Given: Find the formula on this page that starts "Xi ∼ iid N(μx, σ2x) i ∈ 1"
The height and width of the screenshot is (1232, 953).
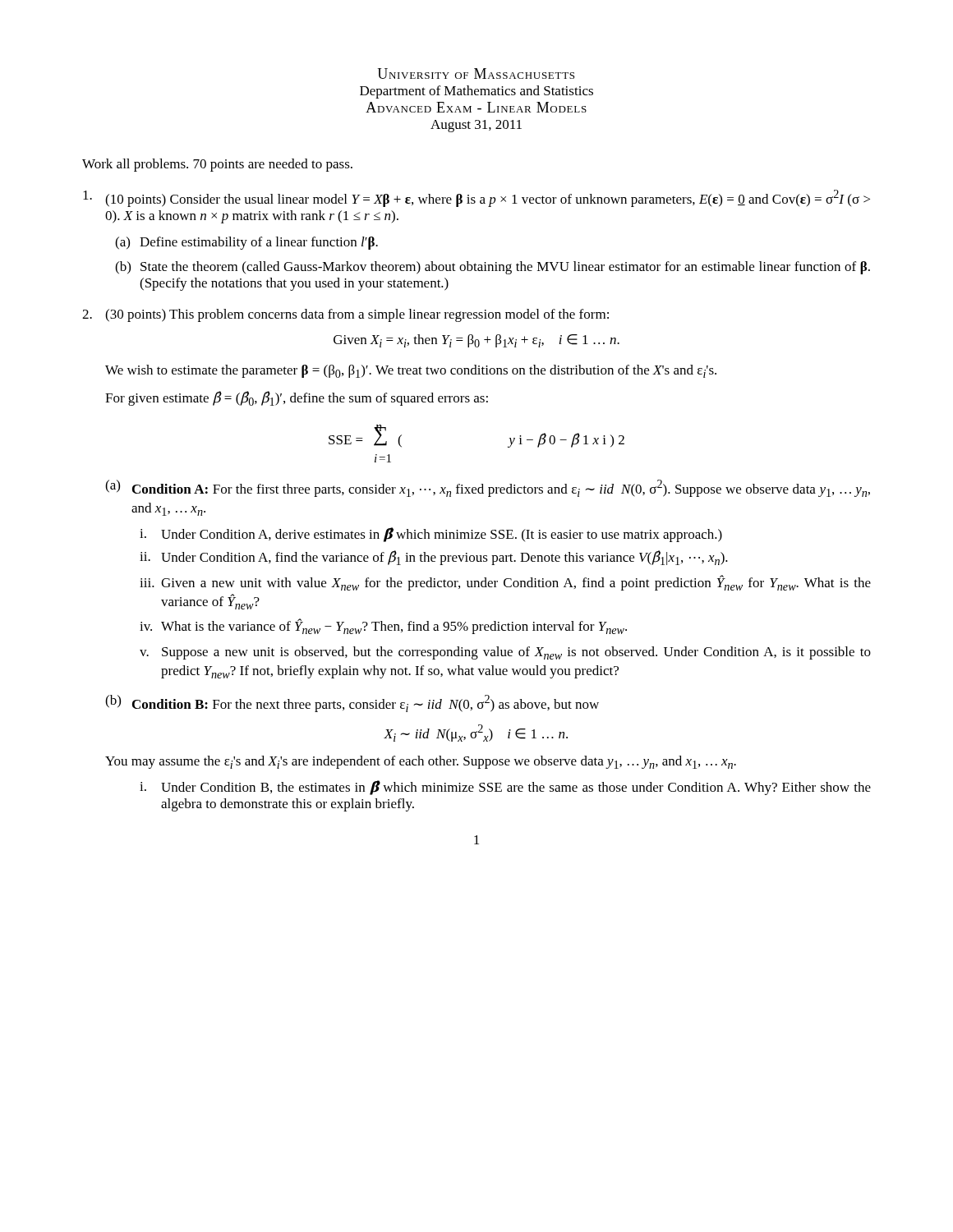Looking at the screenshot, I should point(476,733).
